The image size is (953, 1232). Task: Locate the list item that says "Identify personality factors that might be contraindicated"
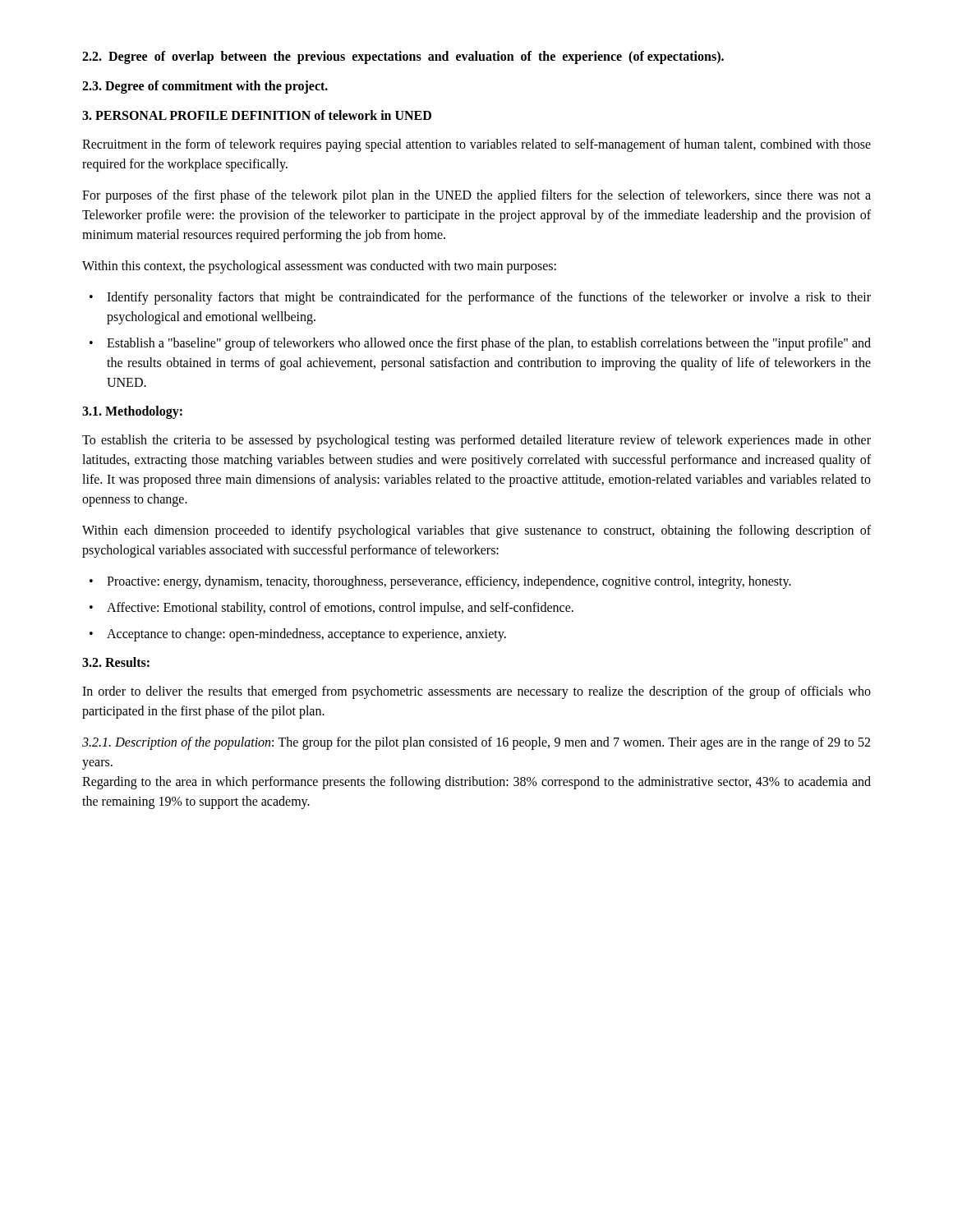[489, 307]
